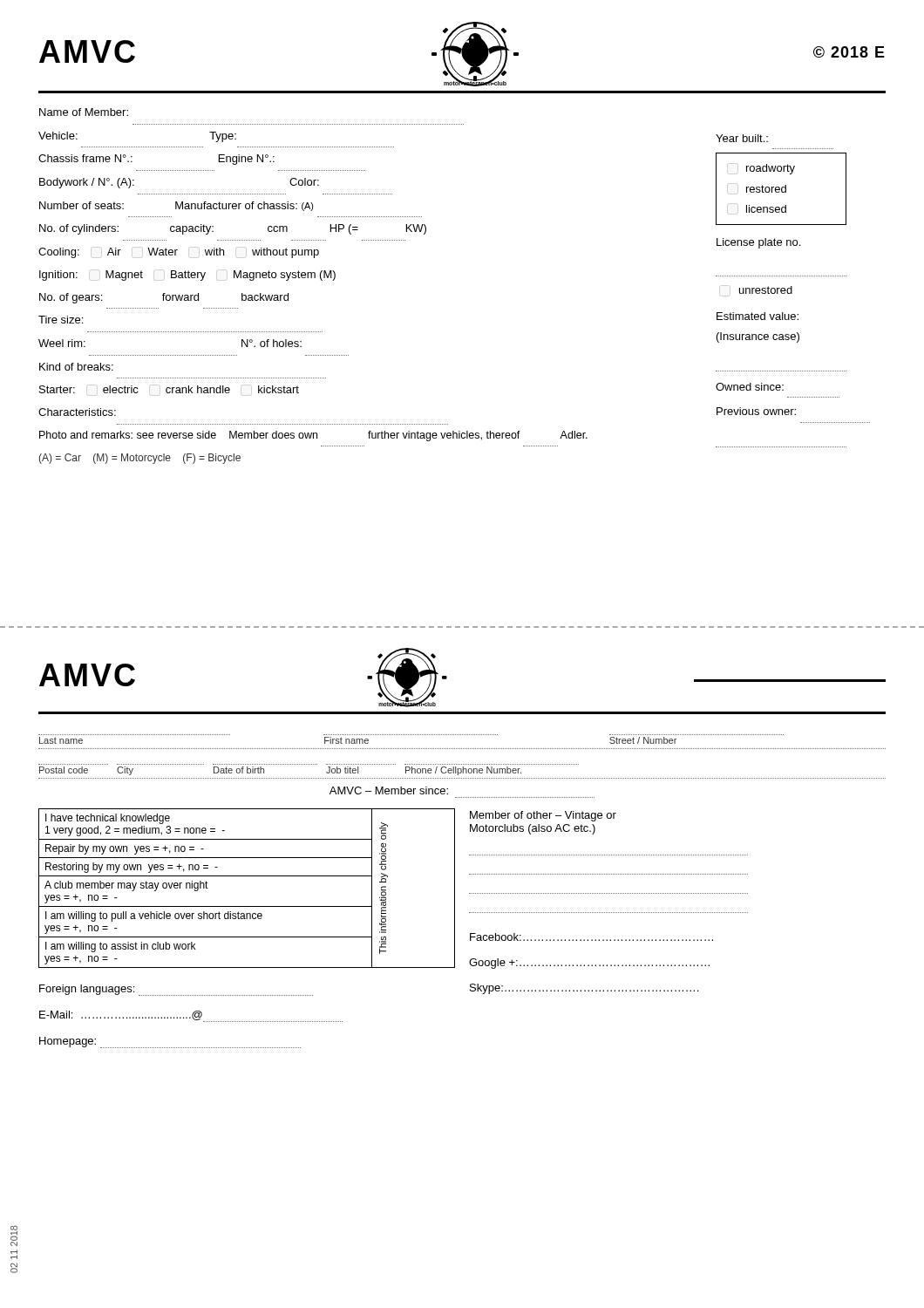
Task: Find the text containing "Estimated value:(Insurance case)"
Action: coord(758,326)
